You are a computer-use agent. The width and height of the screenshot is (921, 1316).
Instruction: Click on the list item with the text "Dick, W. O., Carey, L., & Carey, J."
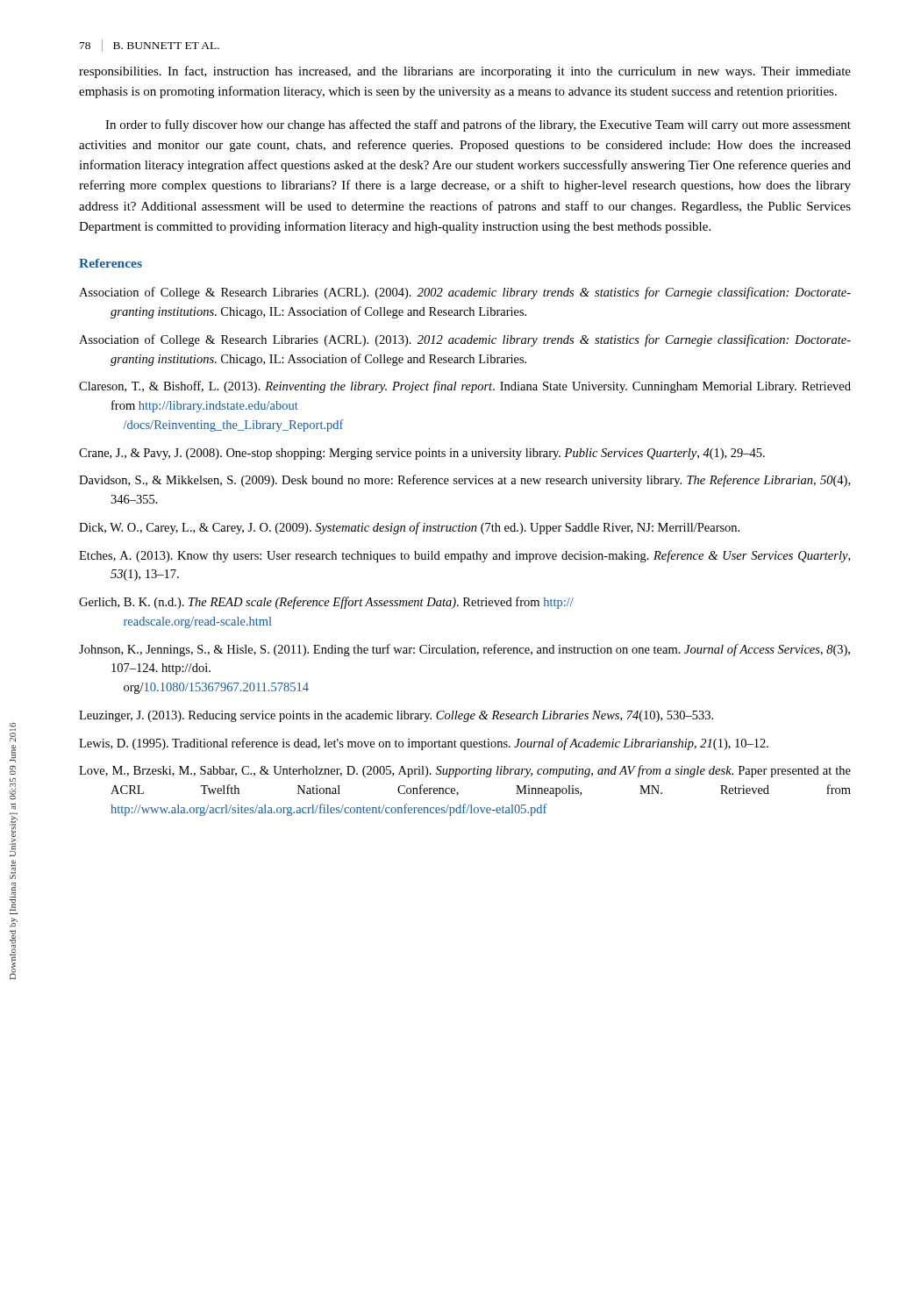[x=410, y=527]
